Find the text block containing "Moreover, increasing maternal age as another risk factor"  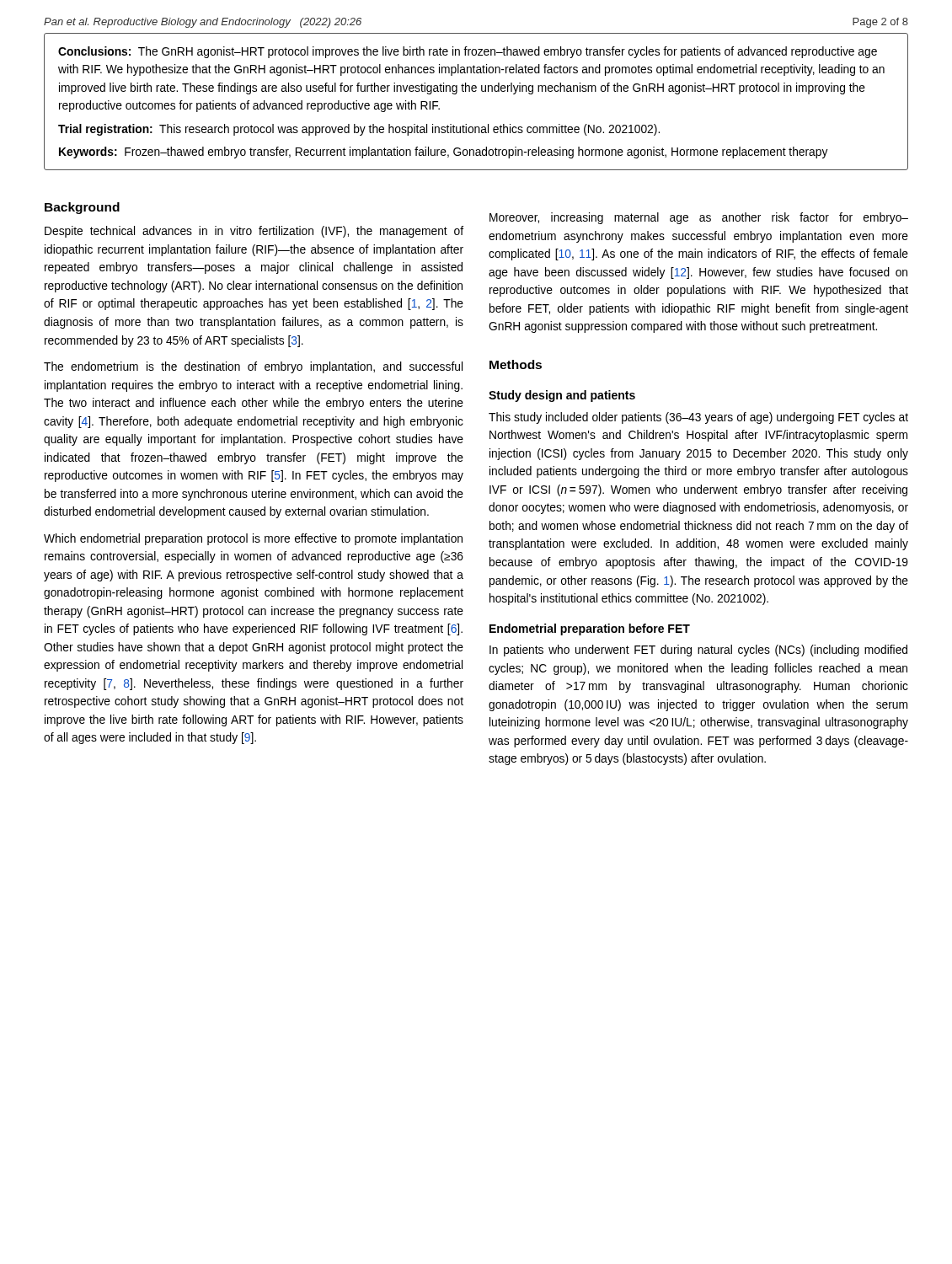pyautogui.click(x=698, y=273)
